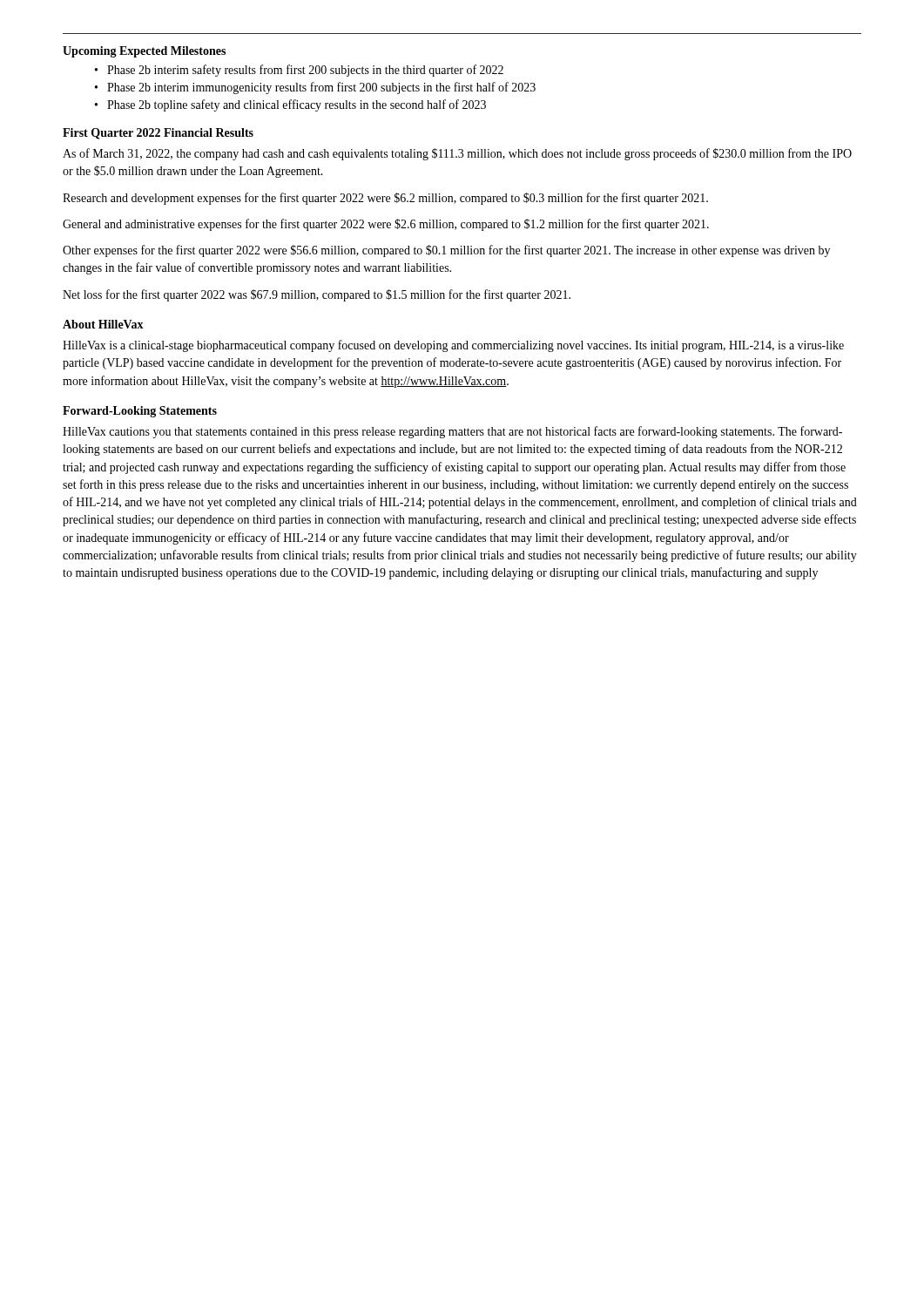Point to the text starting "Other expenses for"

coord(447,260)
